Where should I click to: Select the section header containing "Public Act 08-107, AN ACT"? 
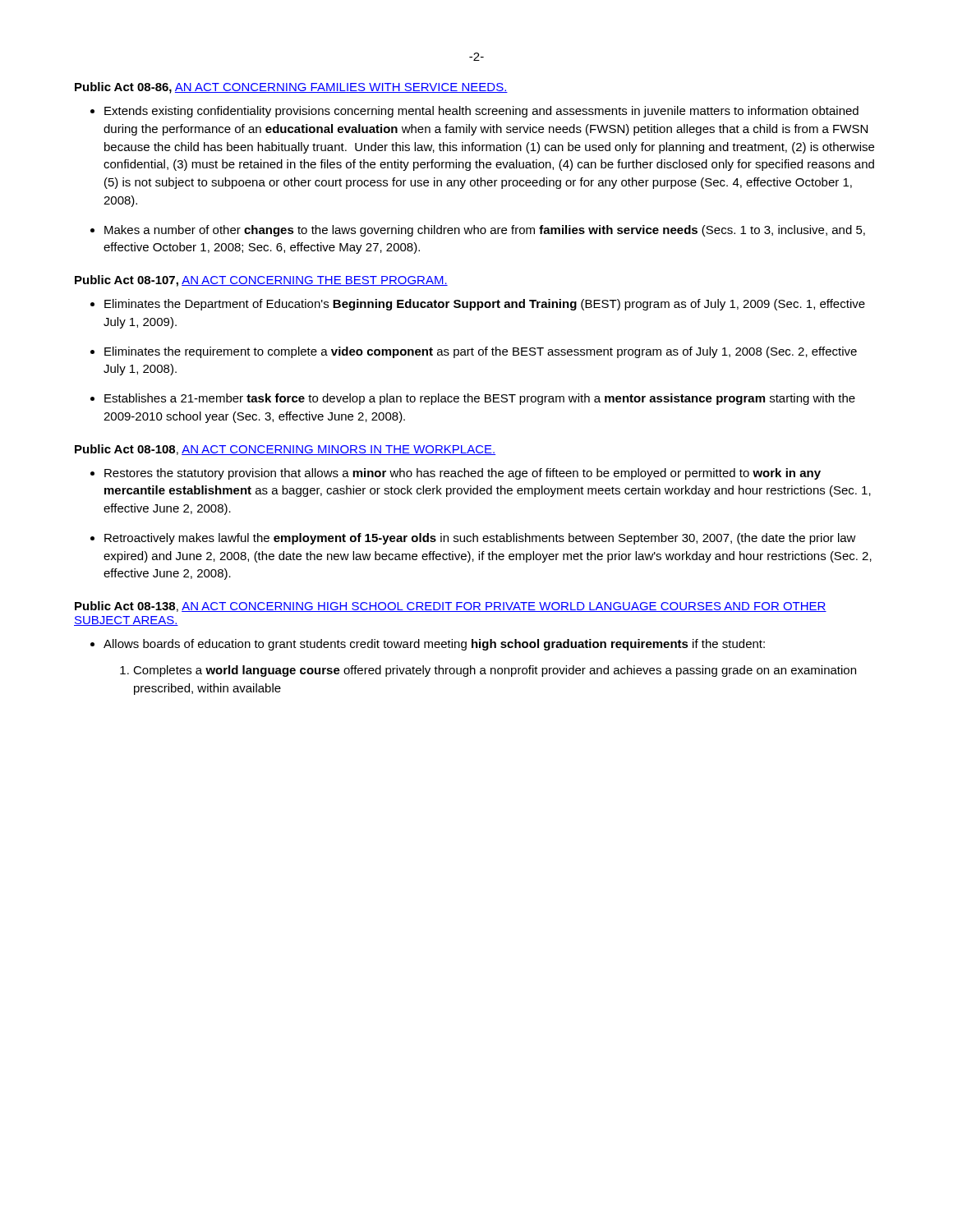coord(261,280)
